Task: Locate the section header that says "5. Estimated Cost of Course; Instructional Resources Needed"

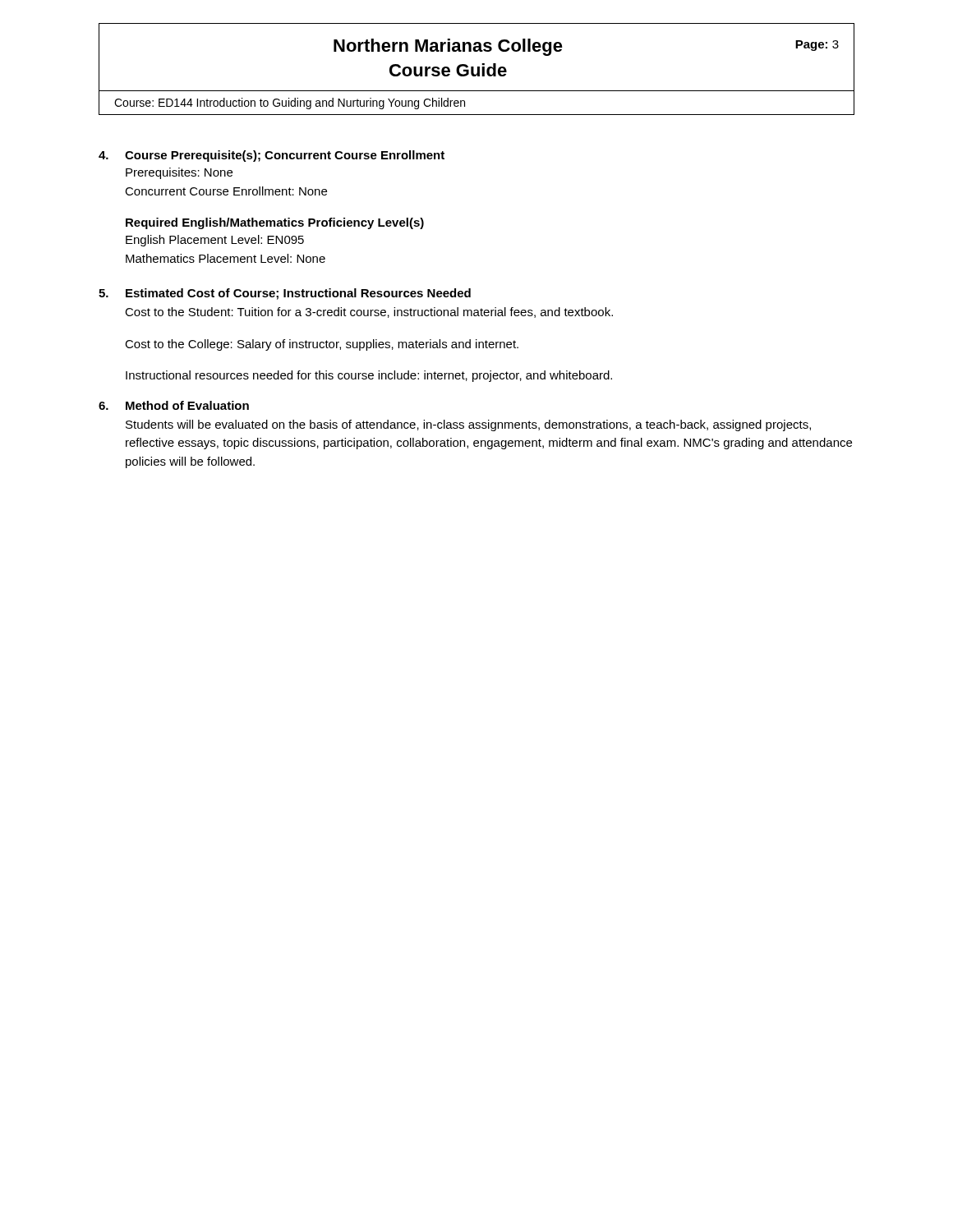Action: [285, 293]
